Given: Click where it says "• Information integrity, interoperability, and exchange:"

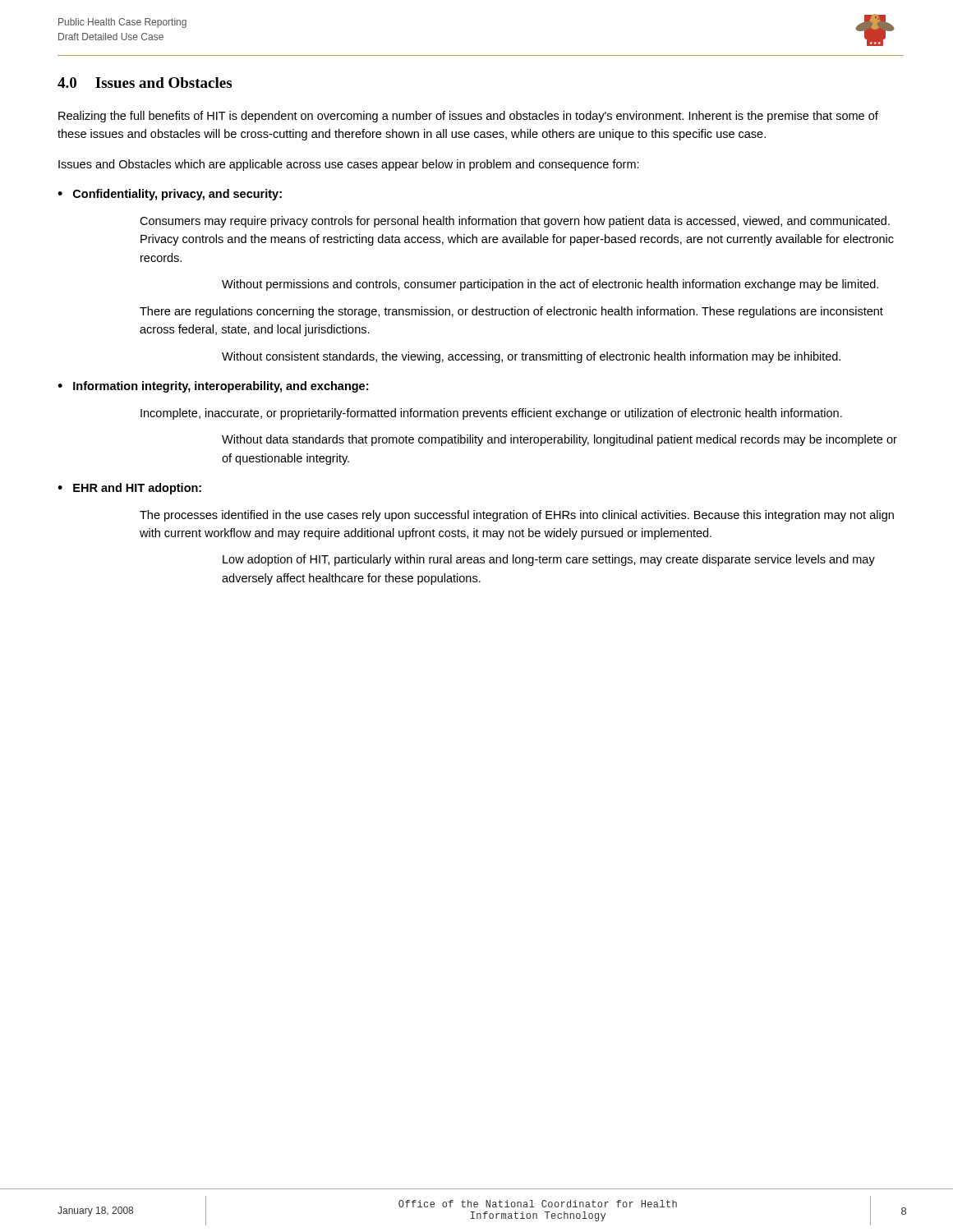Looking at the screenshot, I should pyautogui.click(x=213, y=386).
